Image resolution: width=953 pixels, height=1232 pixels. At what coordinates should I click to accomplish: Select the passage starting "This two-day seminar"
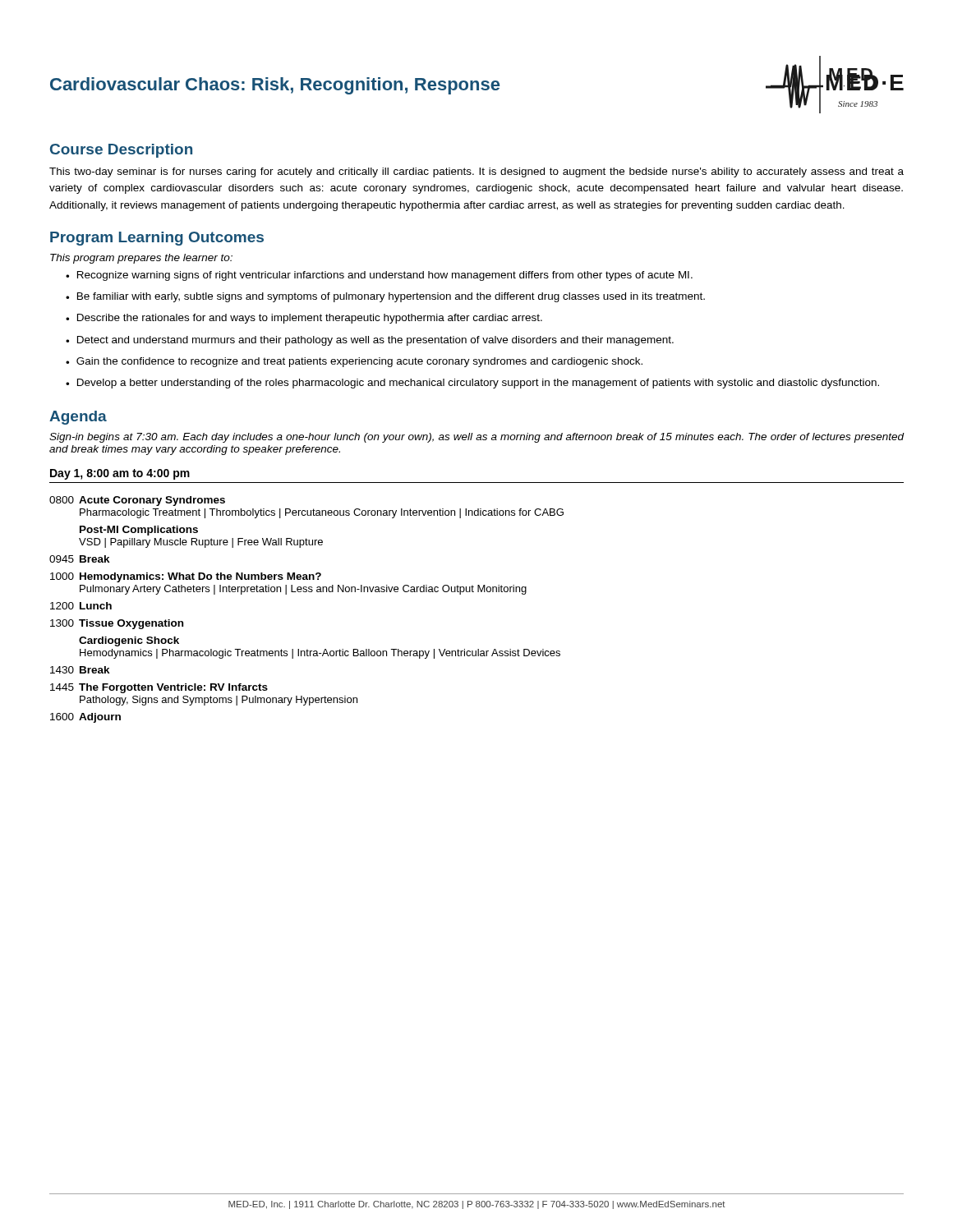coord(476,188)
